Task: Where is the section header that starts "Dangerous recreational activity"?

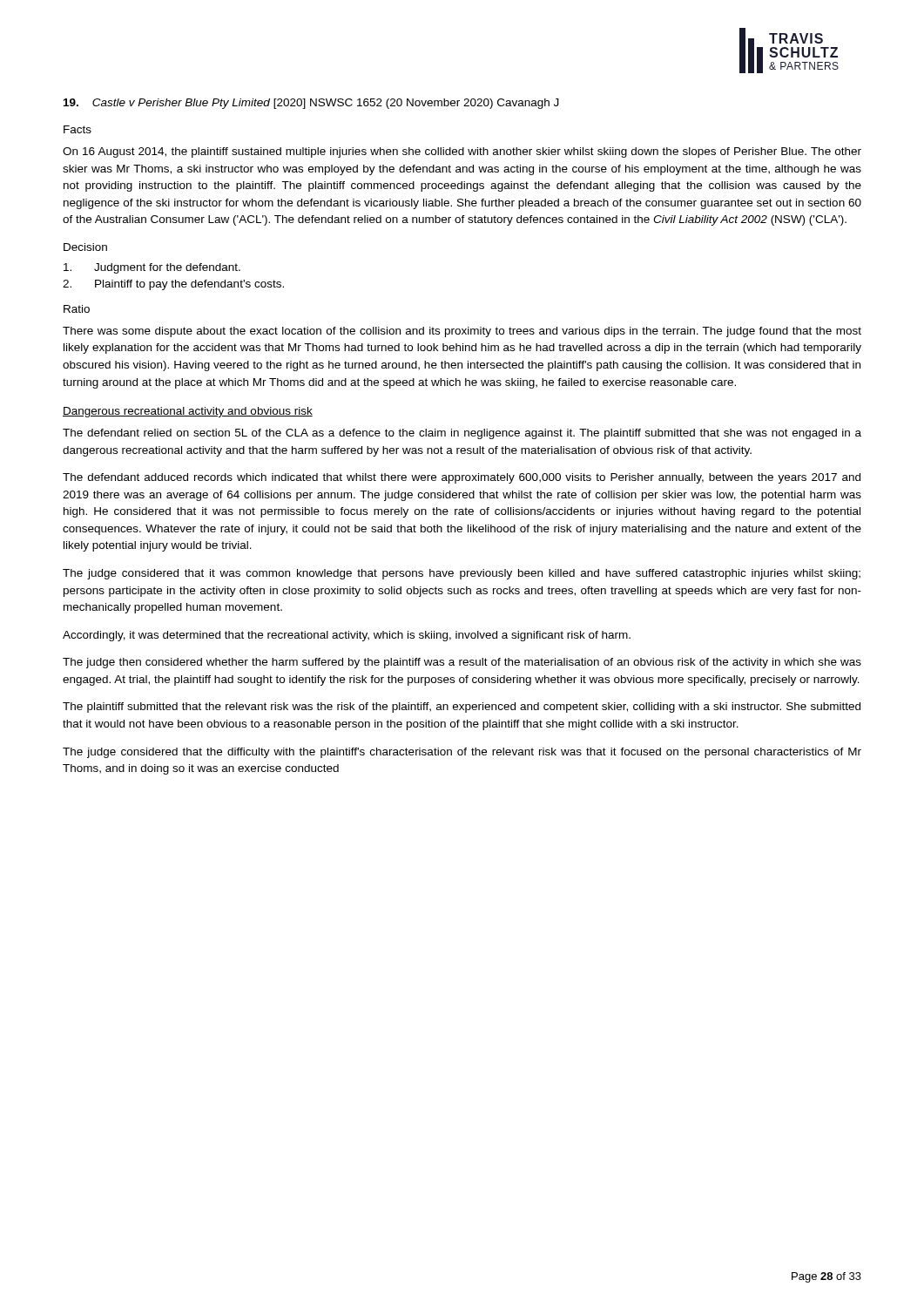Action: [188, 411]
